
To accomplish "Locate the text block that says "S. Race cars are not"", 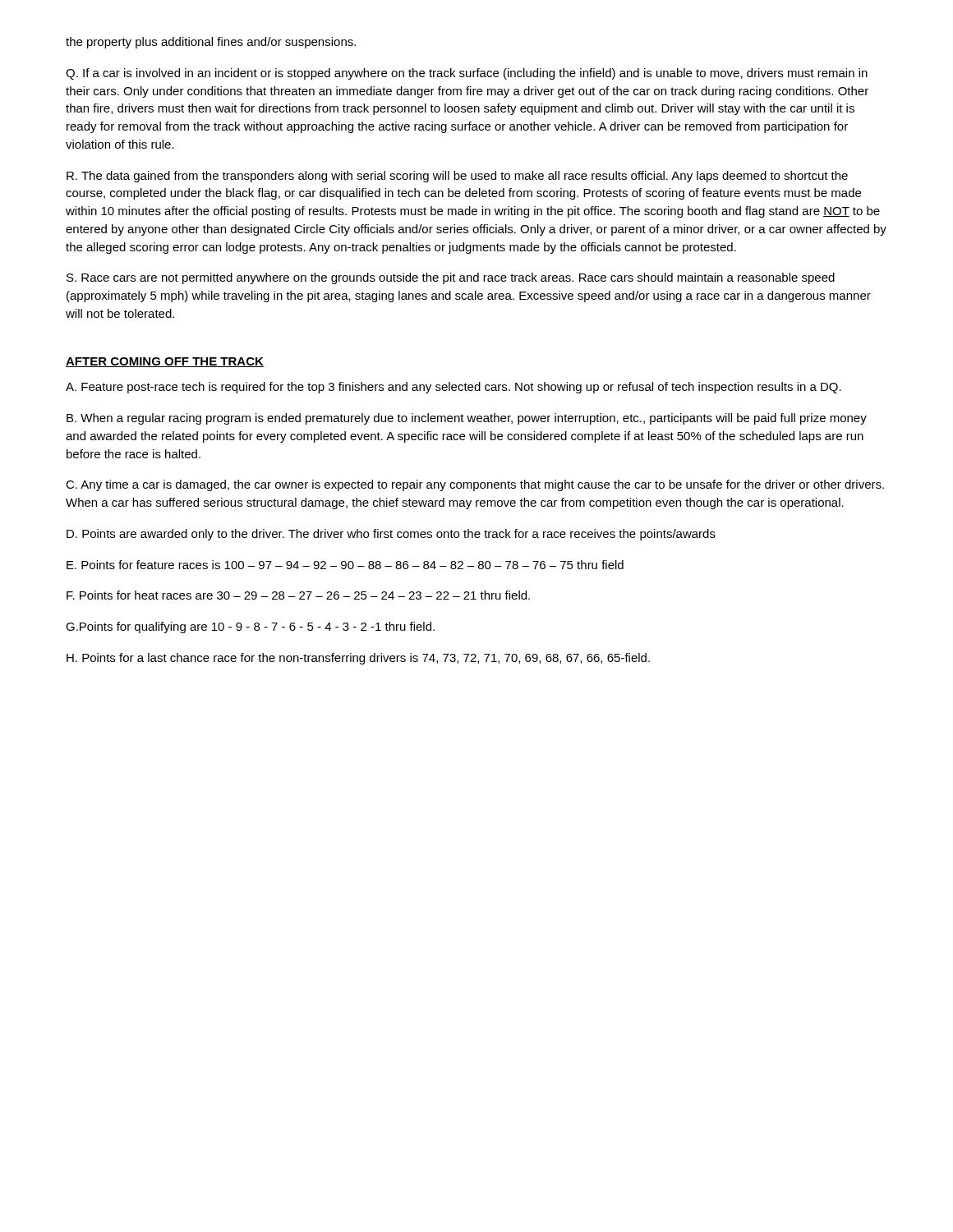I will (x=468, y=295).
